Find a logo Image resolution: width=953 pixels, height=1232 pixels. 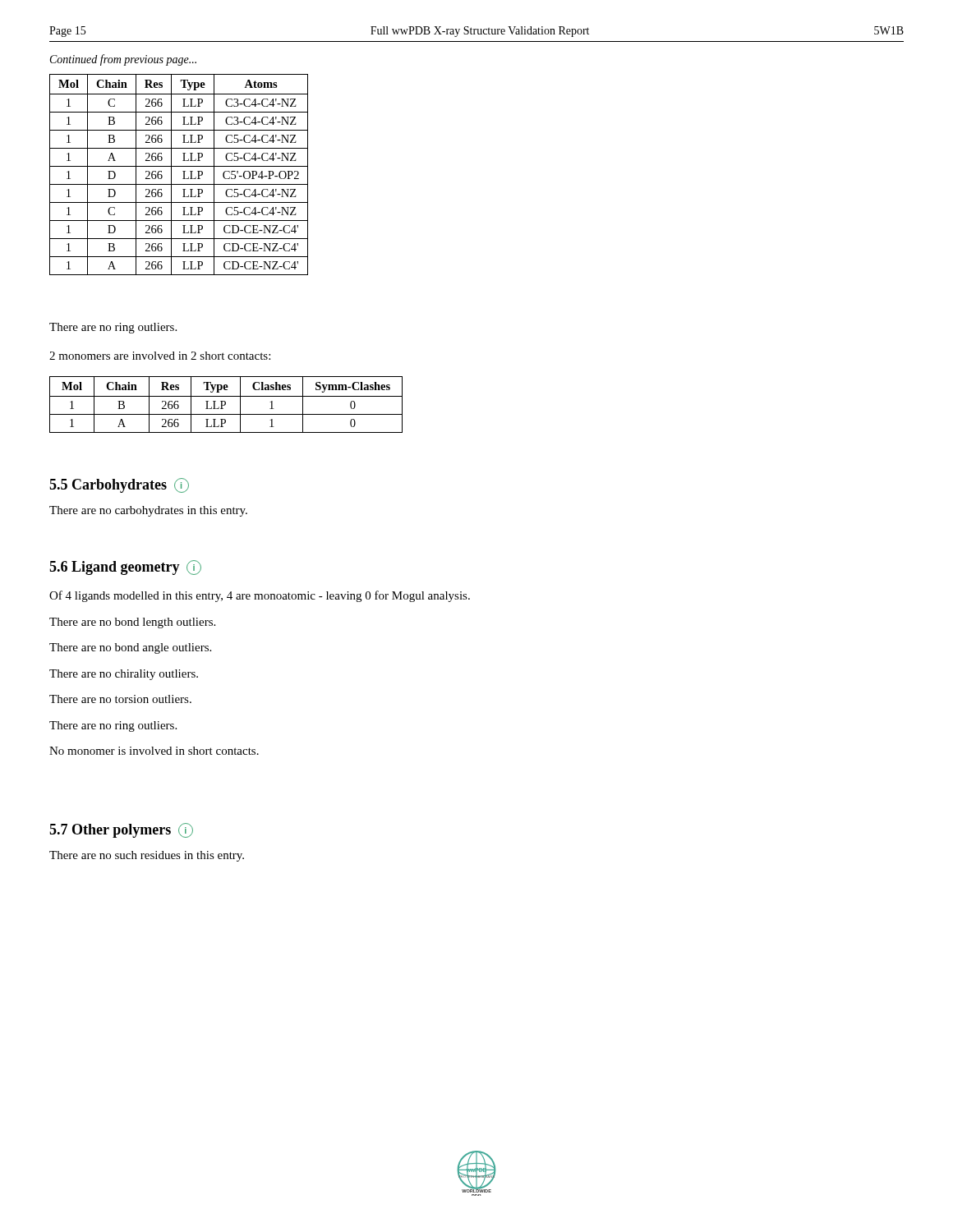coord(476,1173)
